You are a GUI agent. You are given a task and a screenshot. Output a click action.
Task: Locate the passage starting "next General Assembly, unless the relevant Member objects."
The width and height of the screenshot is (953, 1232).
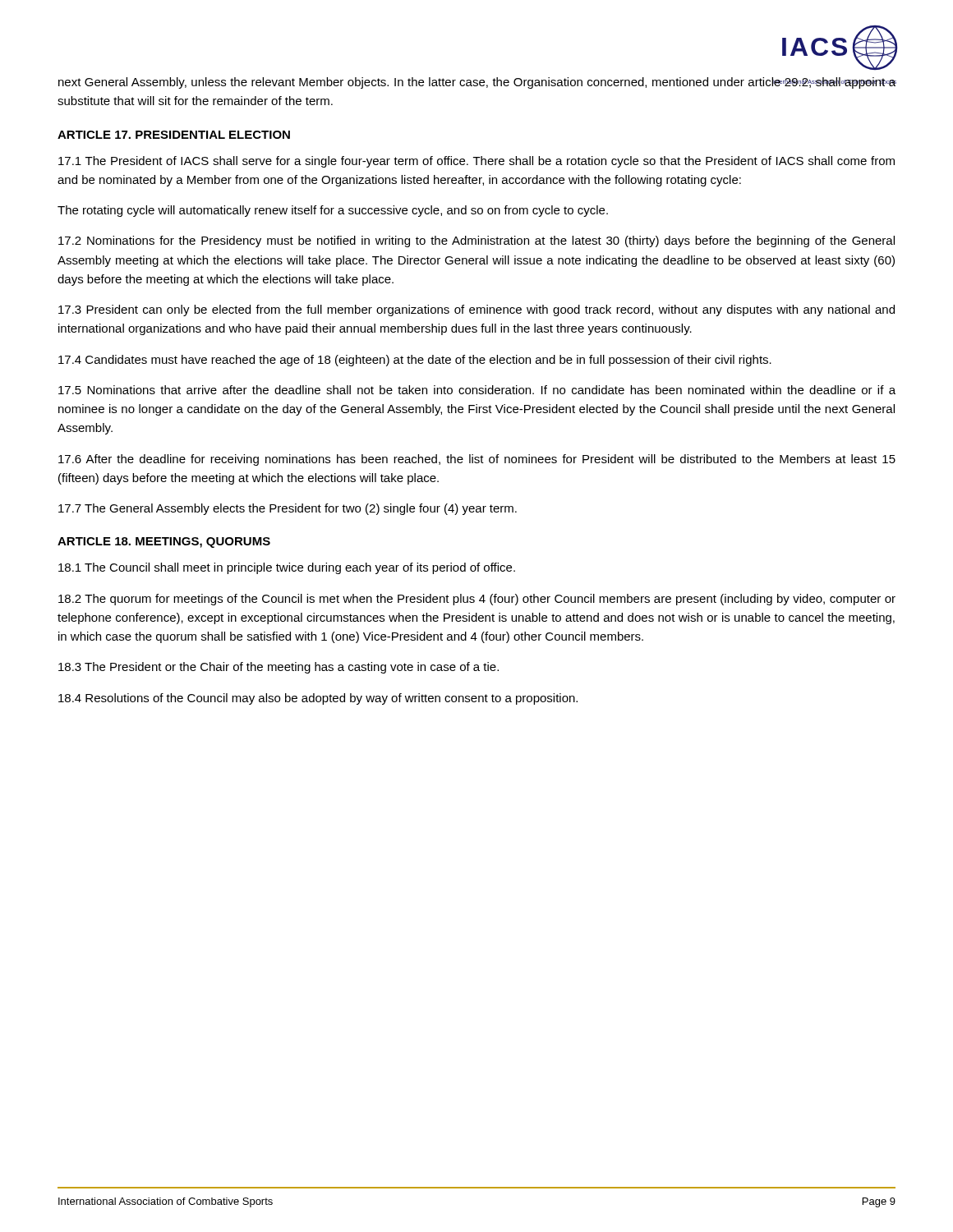(x=476, y=91)
